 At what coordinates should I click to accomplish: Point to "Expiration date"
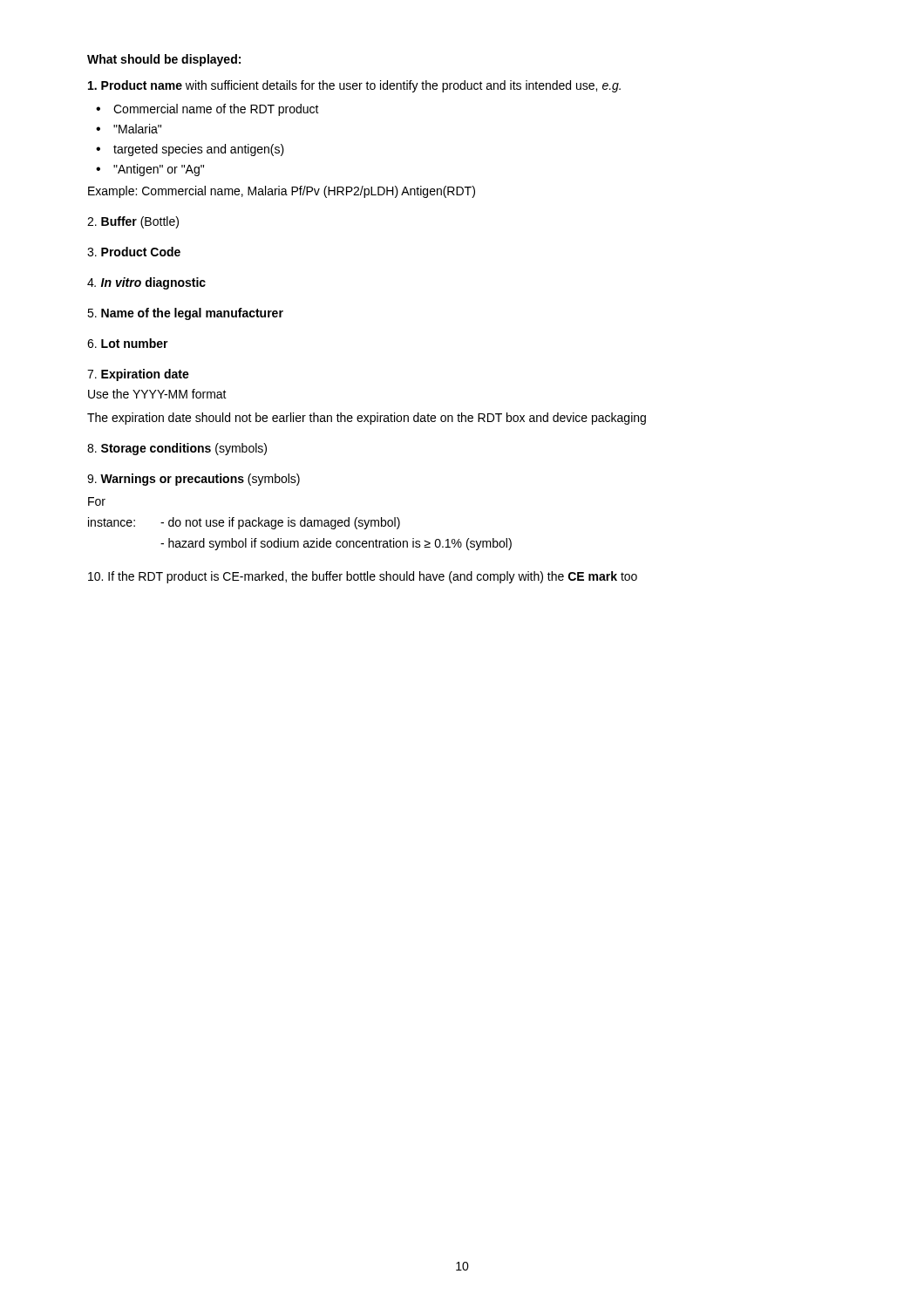click(138, 374)
